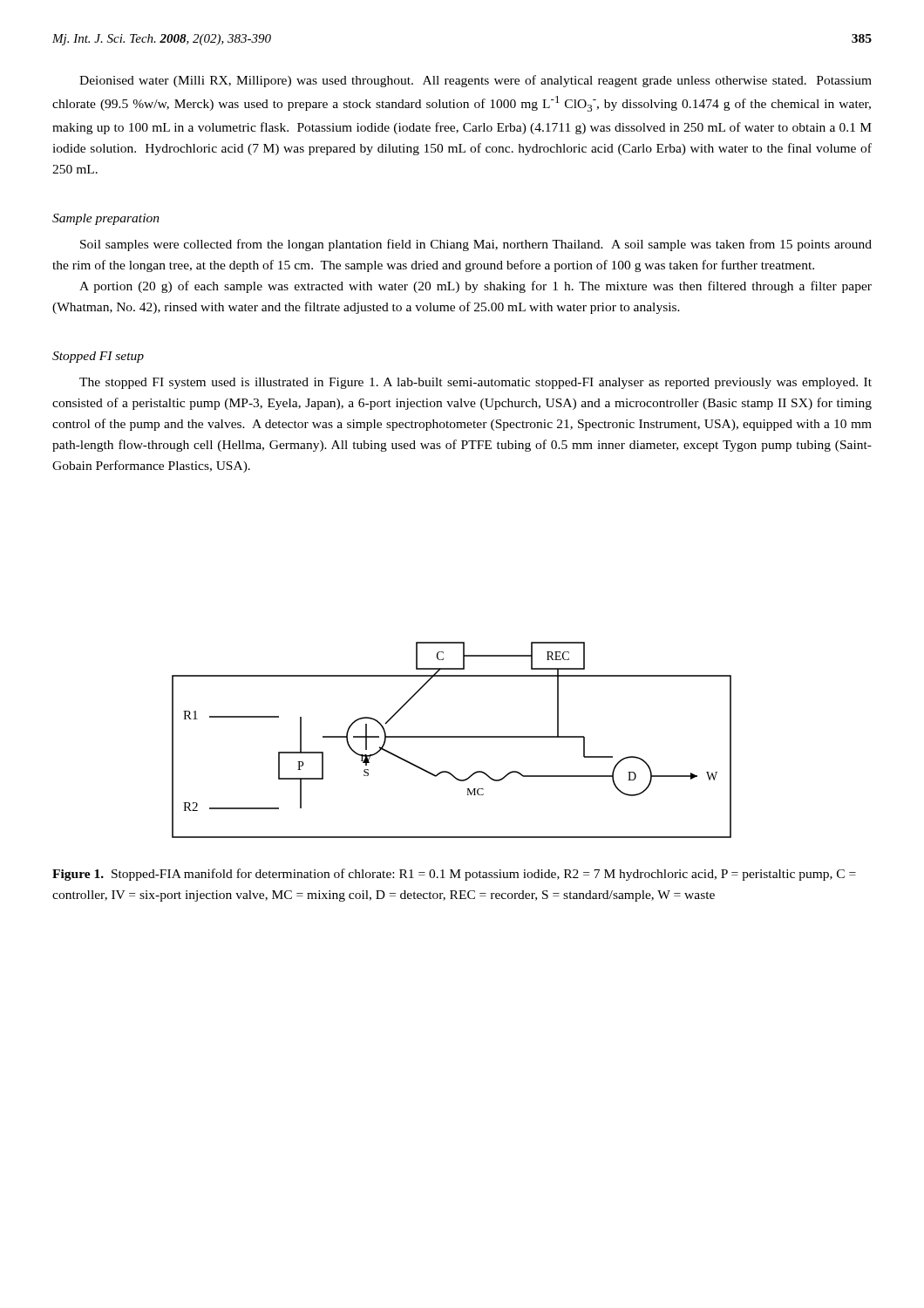Point to the region starting "Sample preparation"
924x1308 pixels.
click(x=106, y=218)
